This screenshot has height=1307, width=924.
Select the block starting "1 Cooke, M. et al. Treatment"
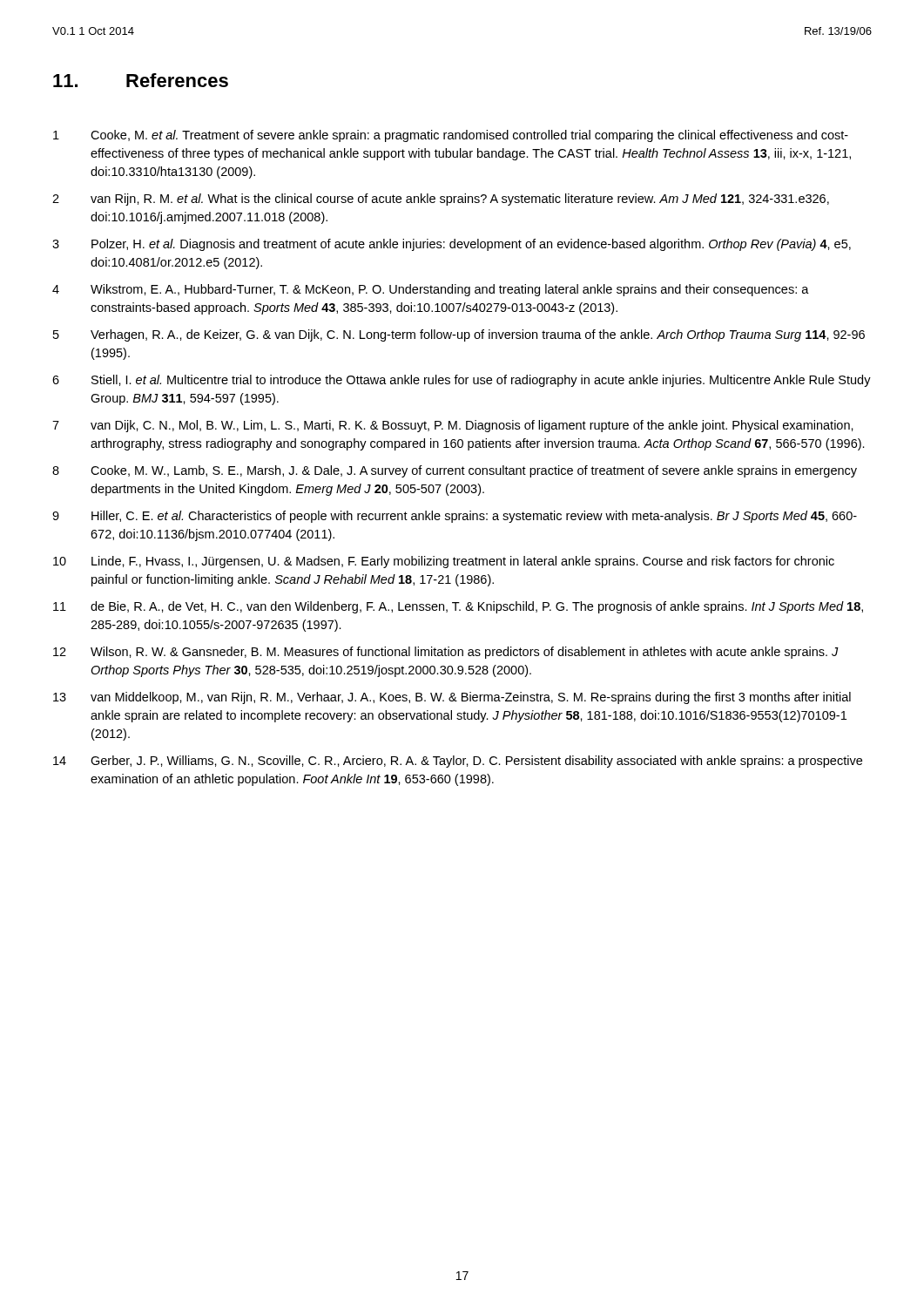[462, 154]
